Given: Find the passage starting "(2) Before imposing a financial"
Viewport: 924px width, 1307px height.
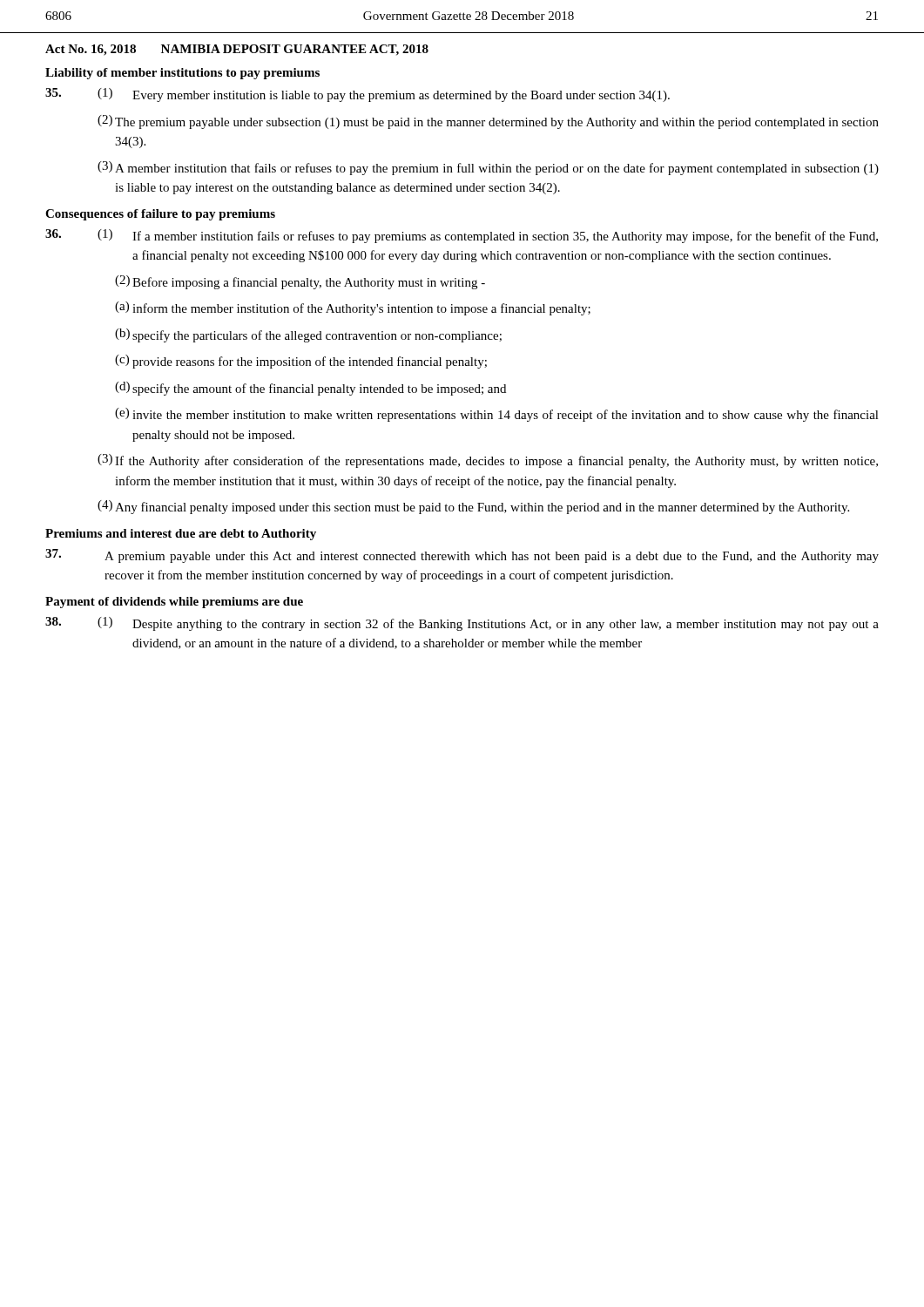Looking at the screenshot, I should [462, 282].
